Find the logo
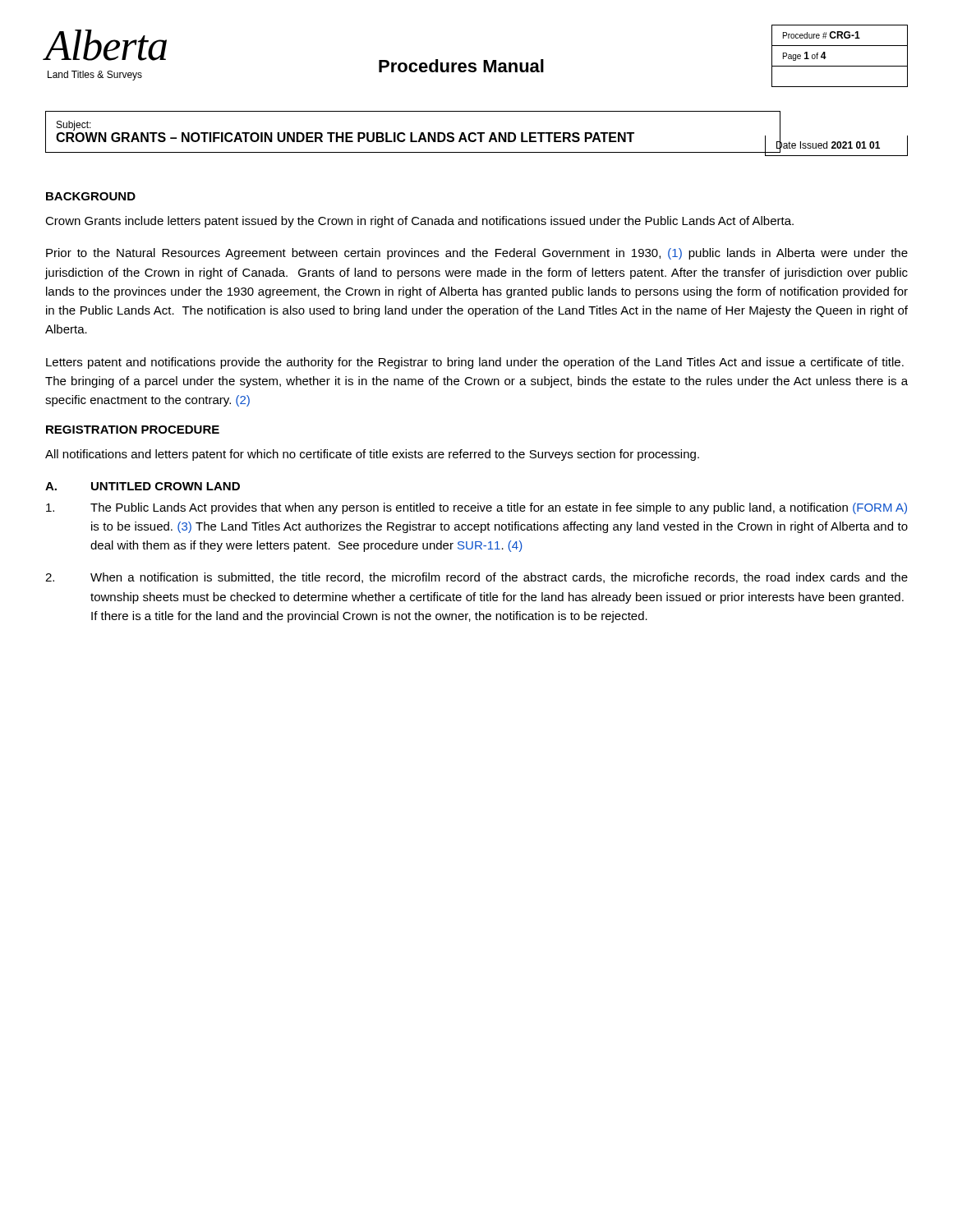This screenshot has height=1232, width=953. (x=106, y=53)
